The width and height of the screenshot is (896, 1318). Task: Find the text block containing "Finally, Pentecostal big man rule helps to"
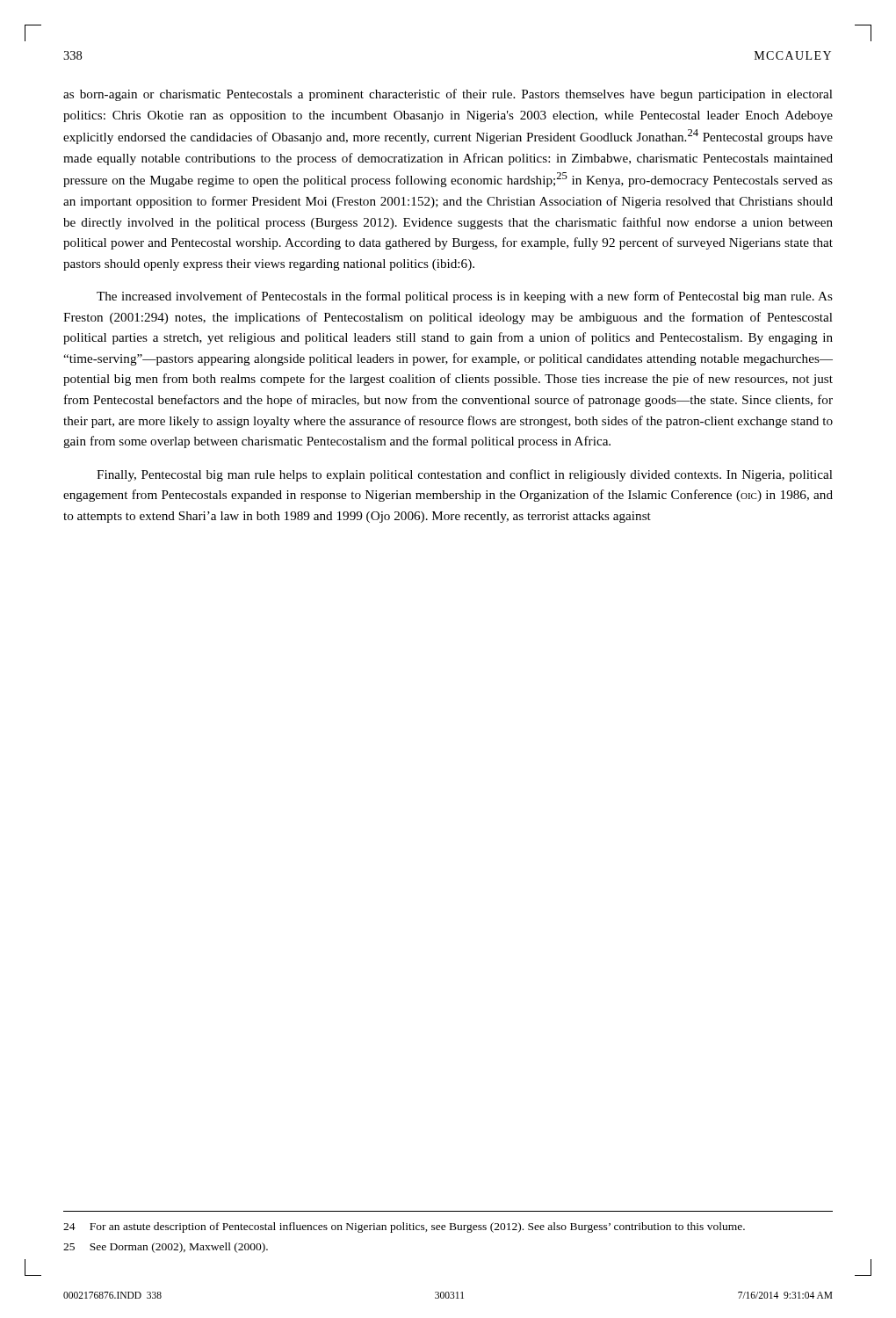(448, 495)
